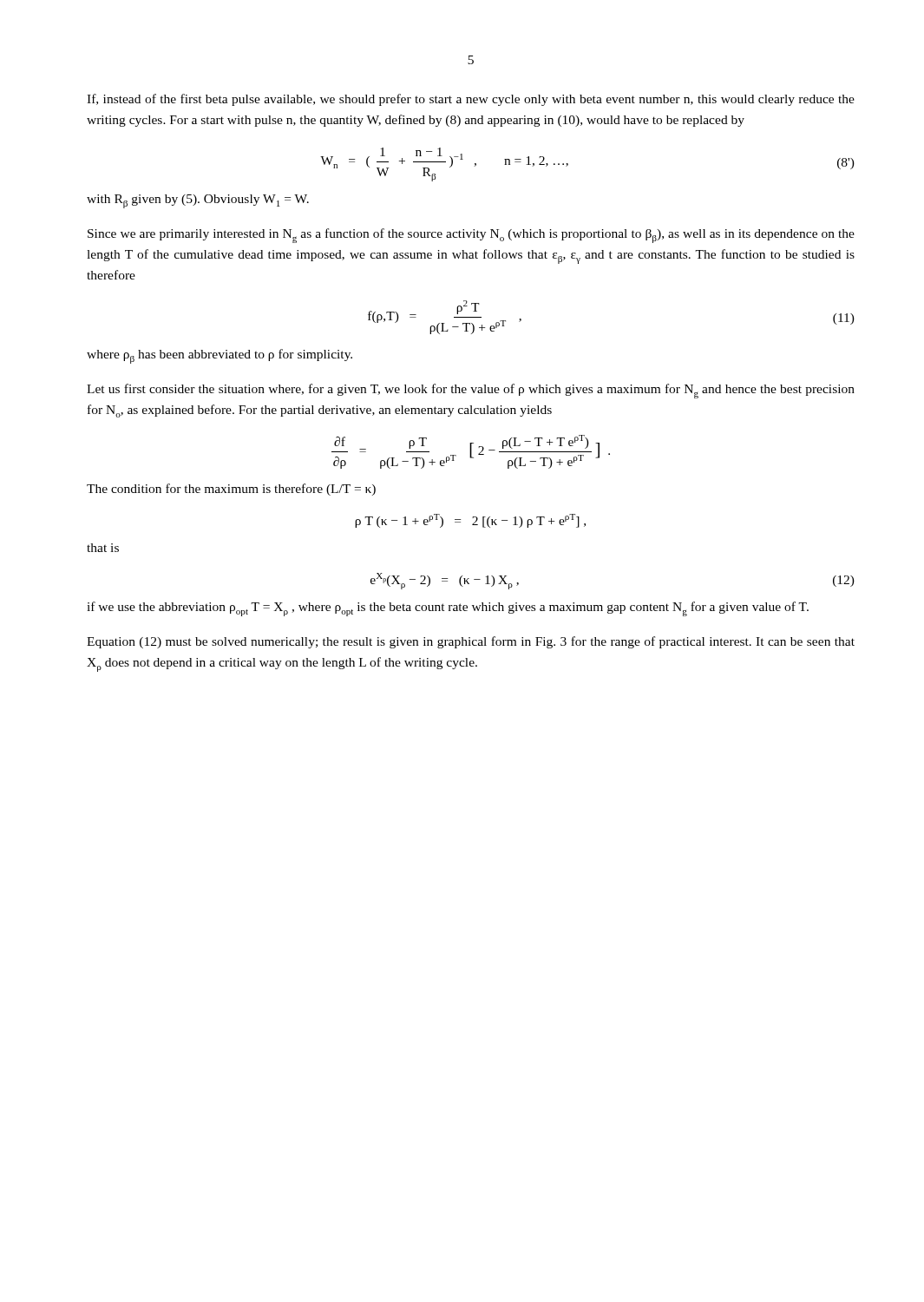Click on the region starting "that is"

tap(103, 548)
